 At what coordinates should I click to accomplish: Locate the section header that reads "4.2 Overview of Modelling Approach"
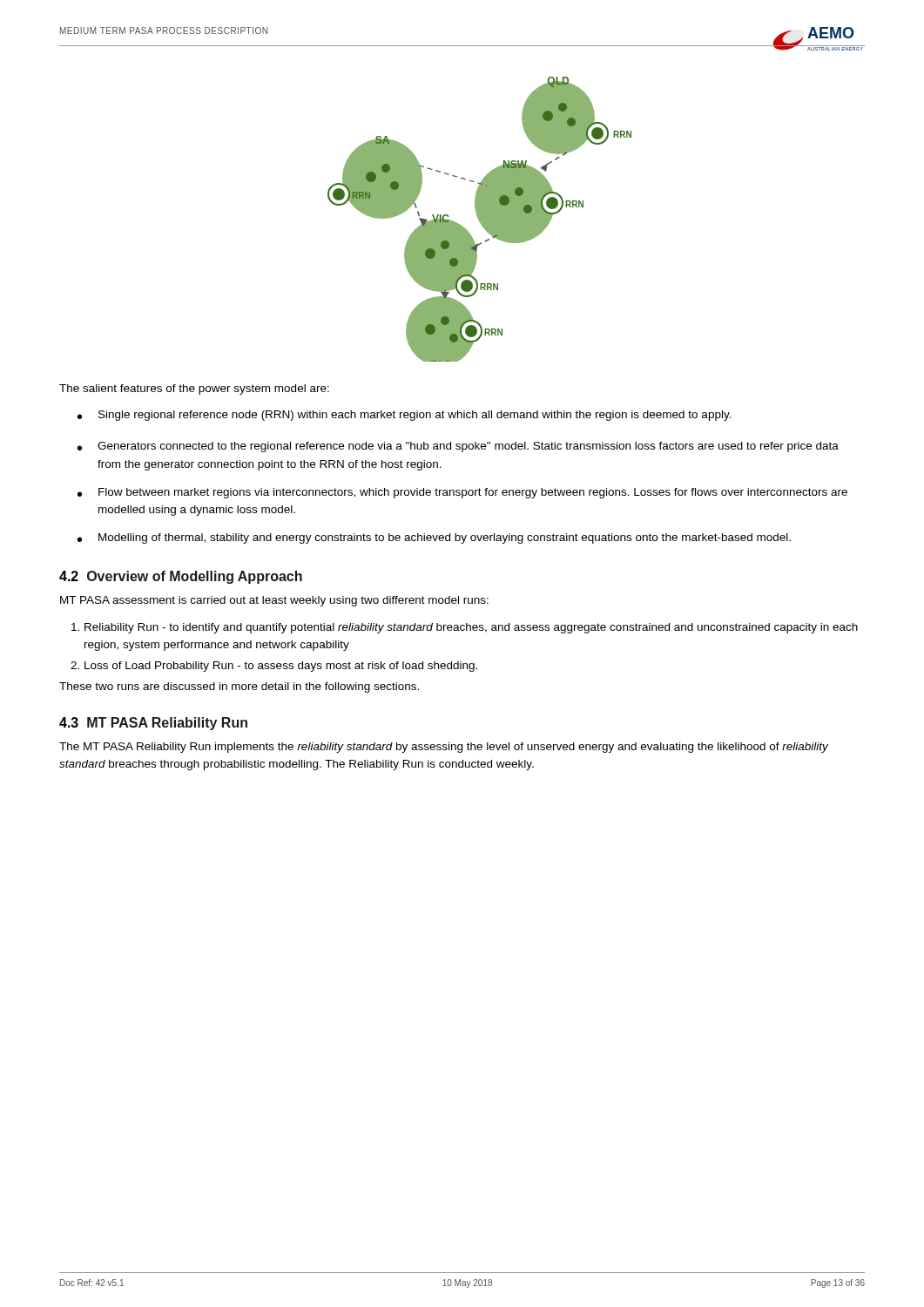181,577
